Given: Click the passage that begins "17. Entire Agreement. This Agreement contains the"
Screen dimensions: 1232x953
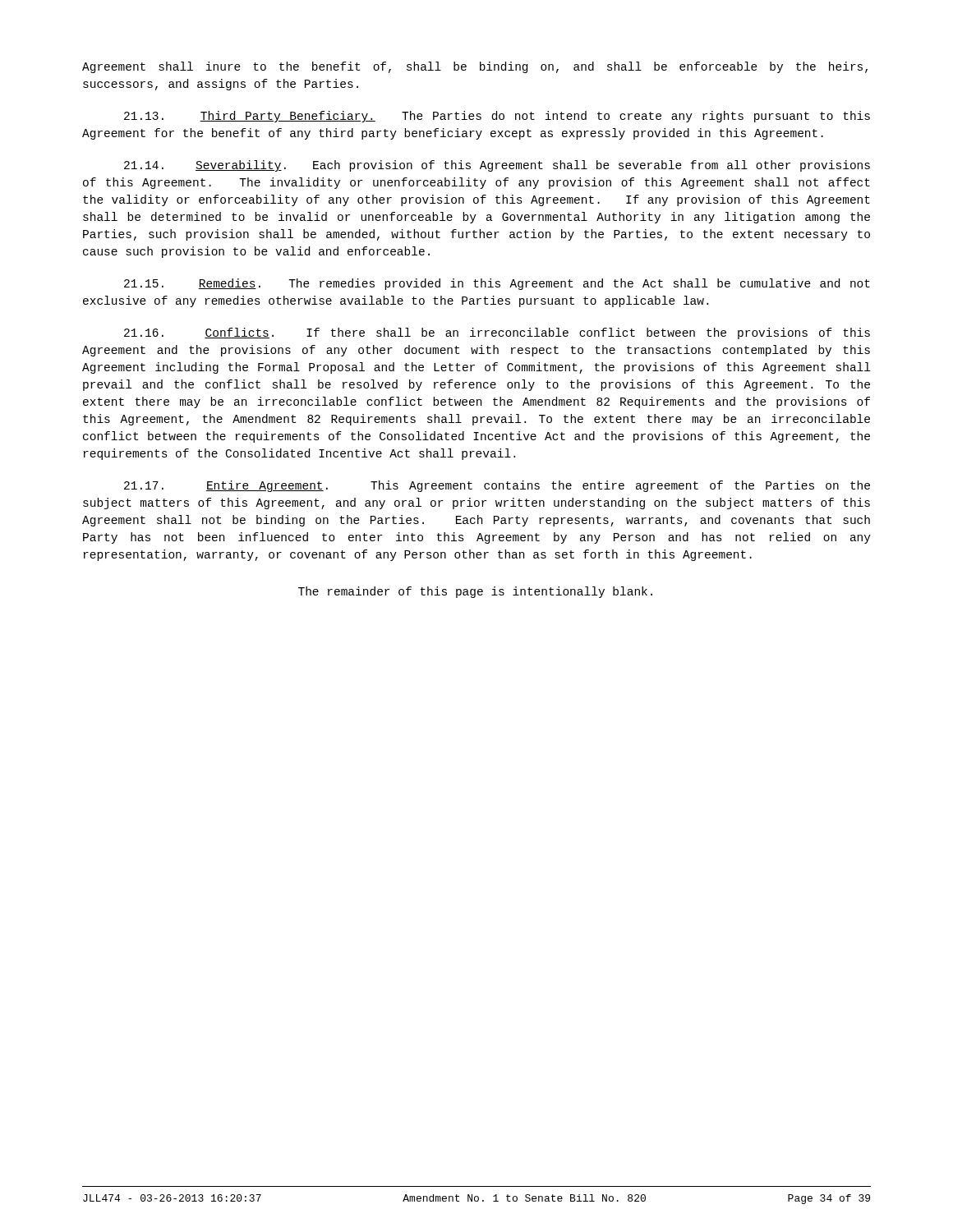Looking at the screenshot, I should [476, 521].
